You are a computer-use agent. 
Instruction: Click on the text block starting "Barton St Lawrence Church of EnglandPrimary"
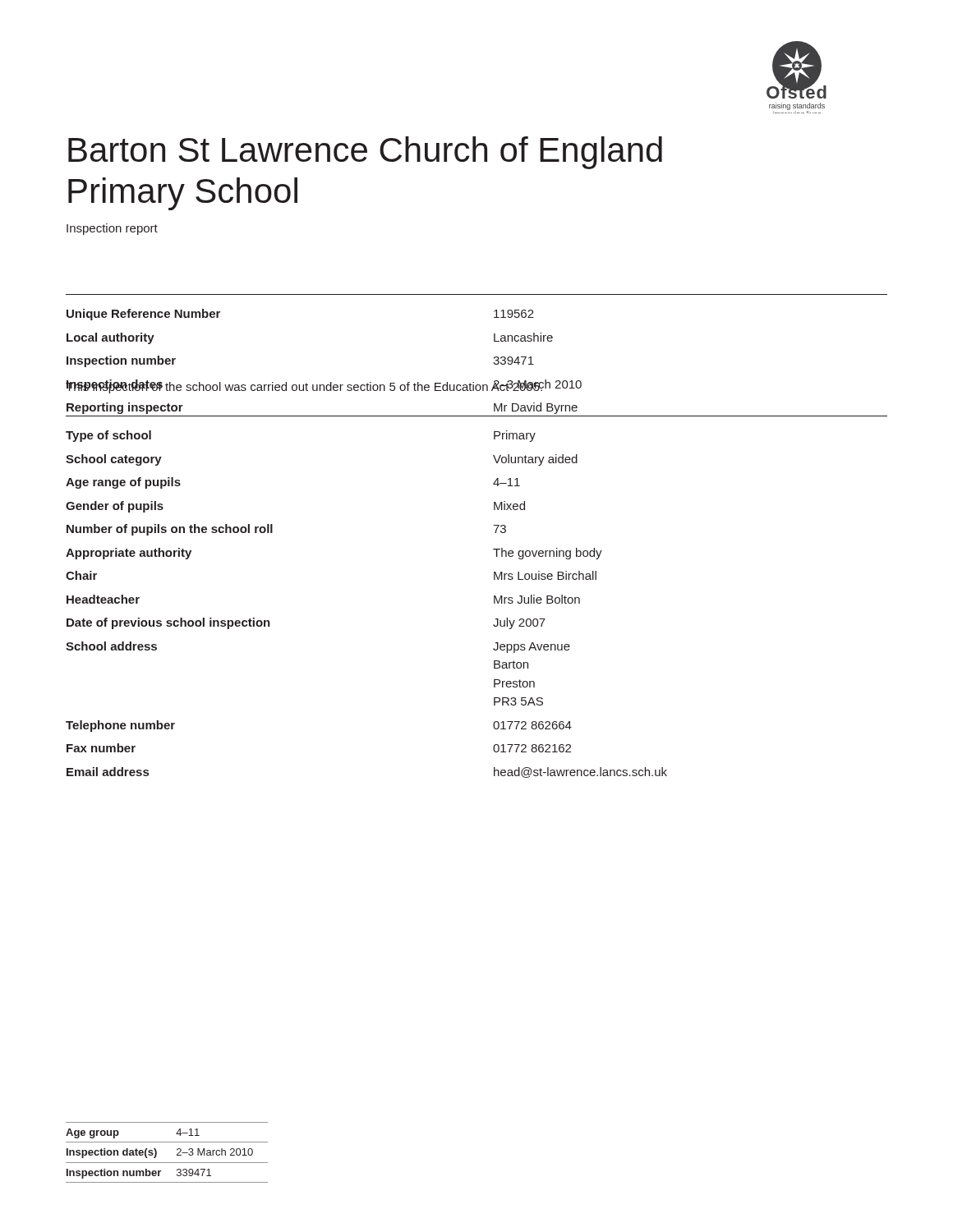pyautogui.click(x=365, y=153)
